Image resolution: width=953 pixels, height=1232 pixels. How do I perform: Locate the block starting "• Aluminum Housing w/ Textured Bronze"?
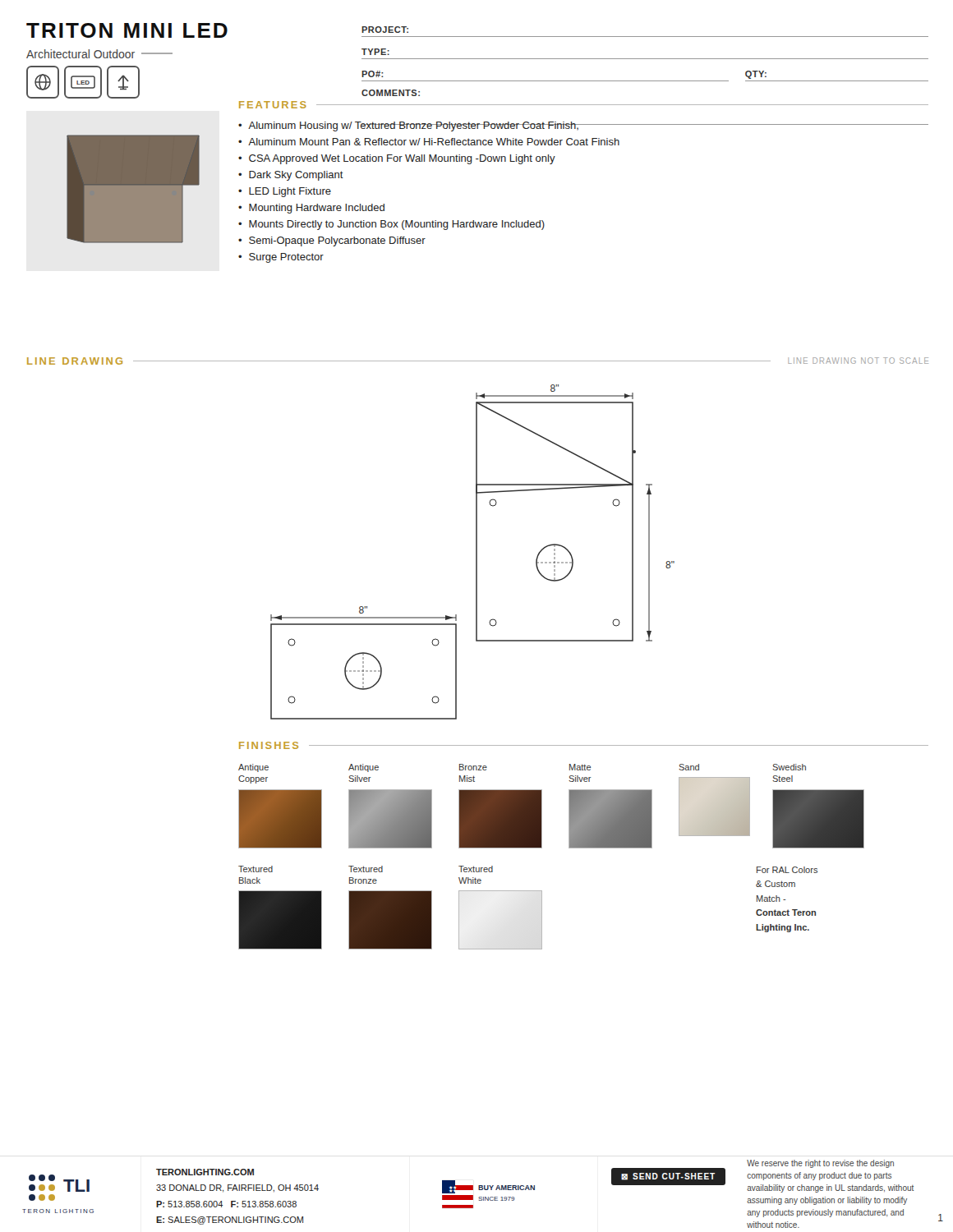[x=409, y=125]
